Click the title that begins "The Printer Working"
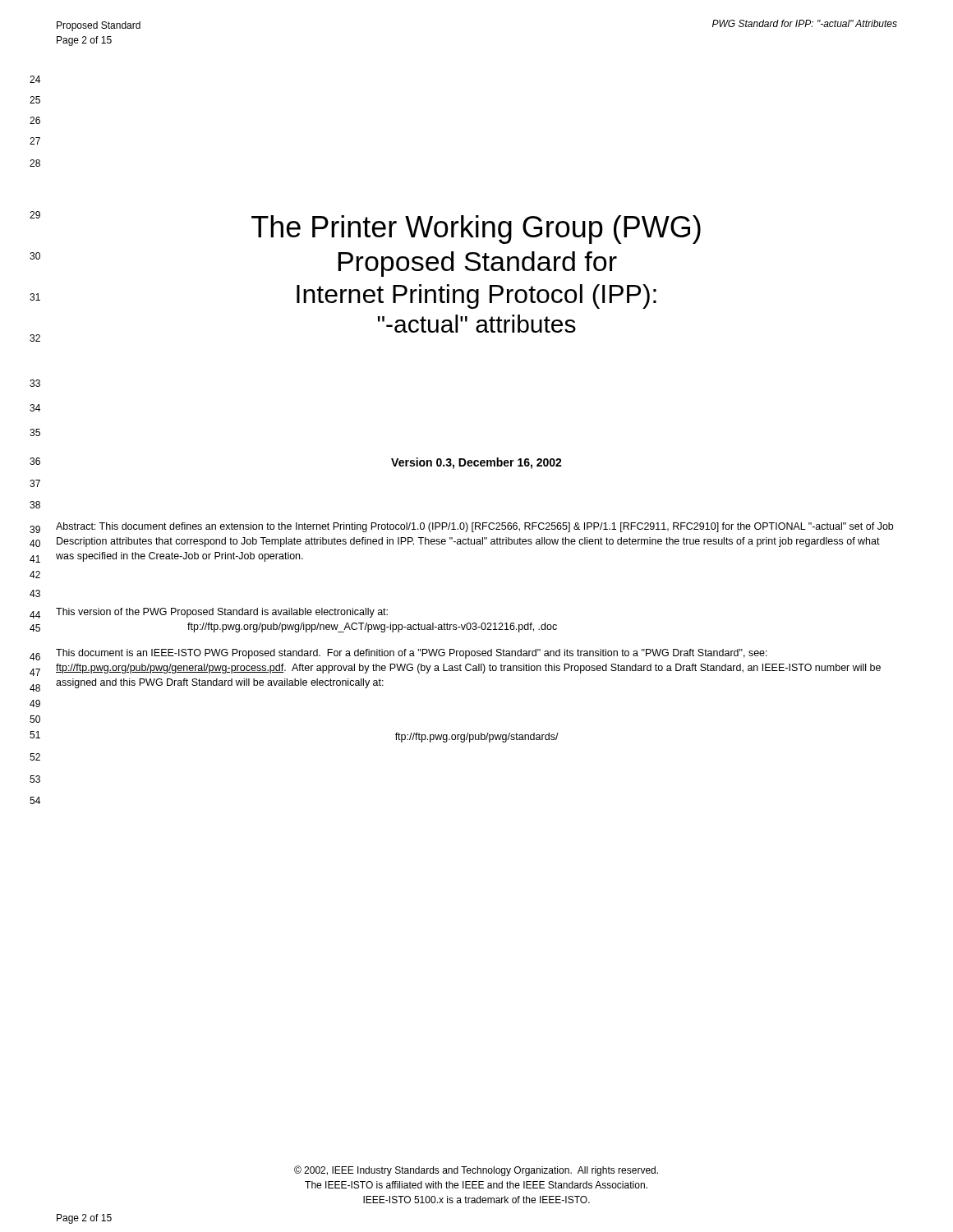Image resolution: width=953 pixels, height=1232 pixels. 476,274
